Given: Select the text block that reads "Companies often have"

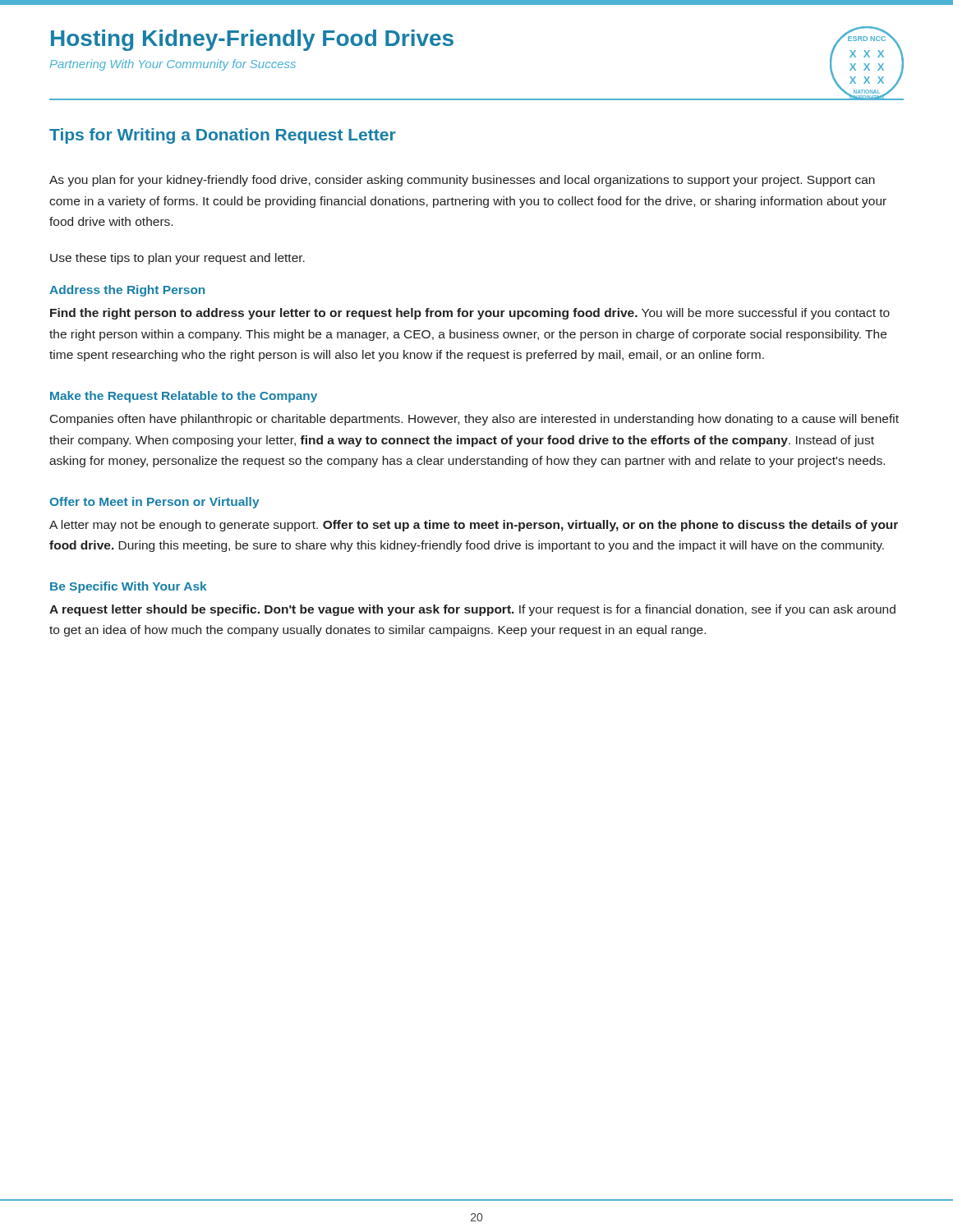Looking at the screenshot, I should (474, 439).
